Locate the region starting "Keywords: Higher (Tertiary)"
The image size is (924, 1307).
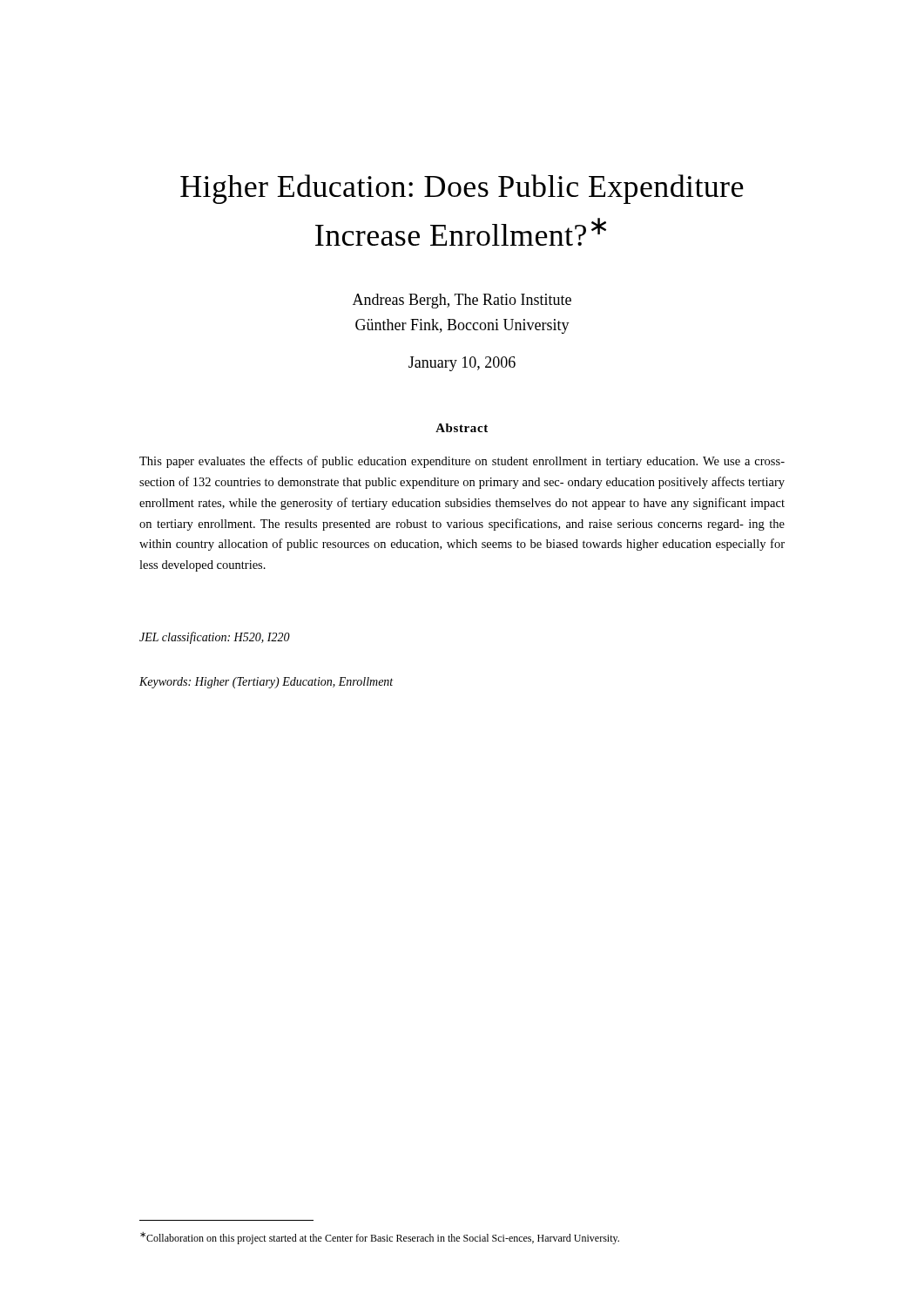[266, 683]
